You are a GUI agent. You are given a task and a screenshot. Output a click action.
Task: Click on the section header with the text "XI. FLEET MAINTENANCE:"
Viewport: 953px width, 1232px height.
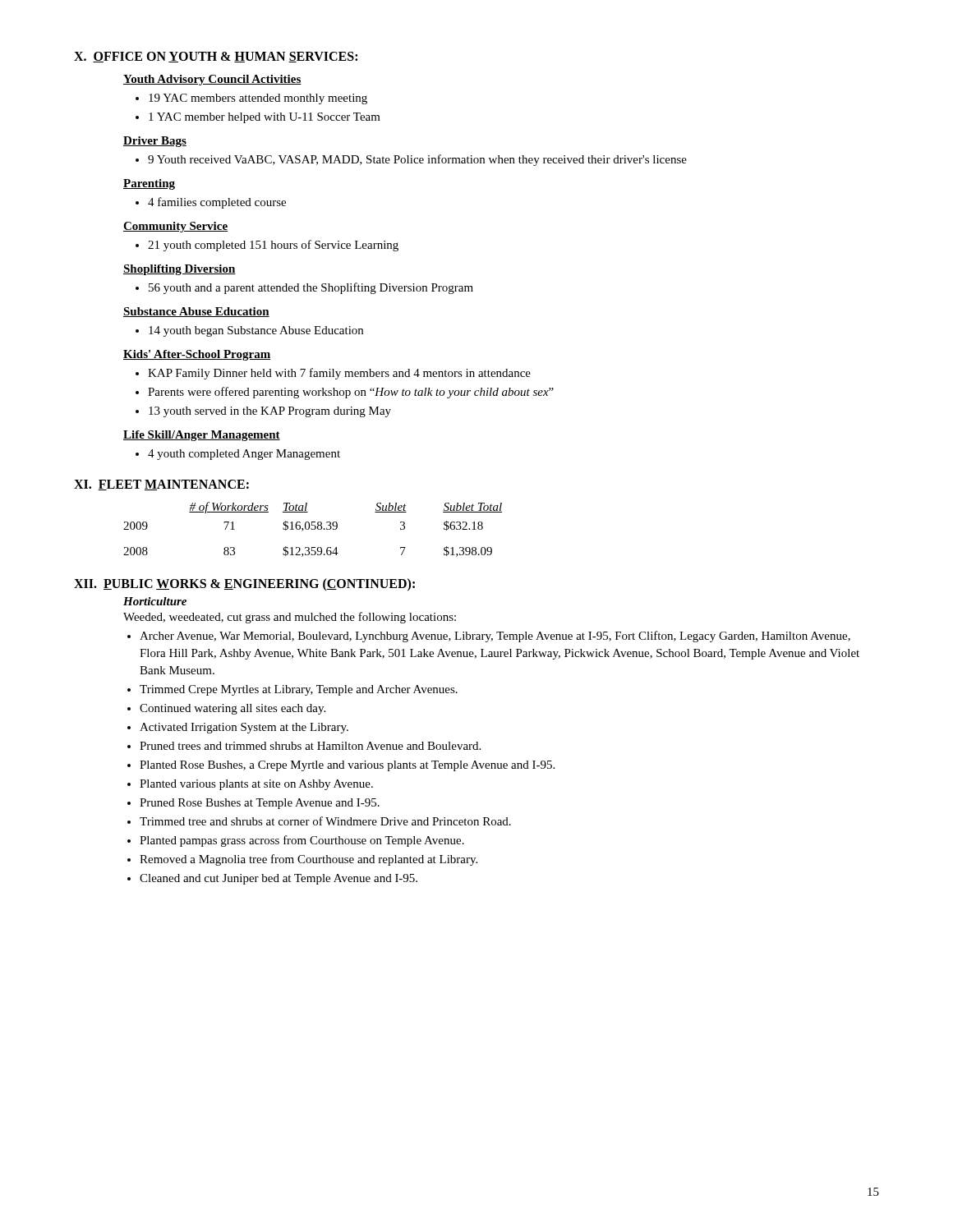point(162,484)
